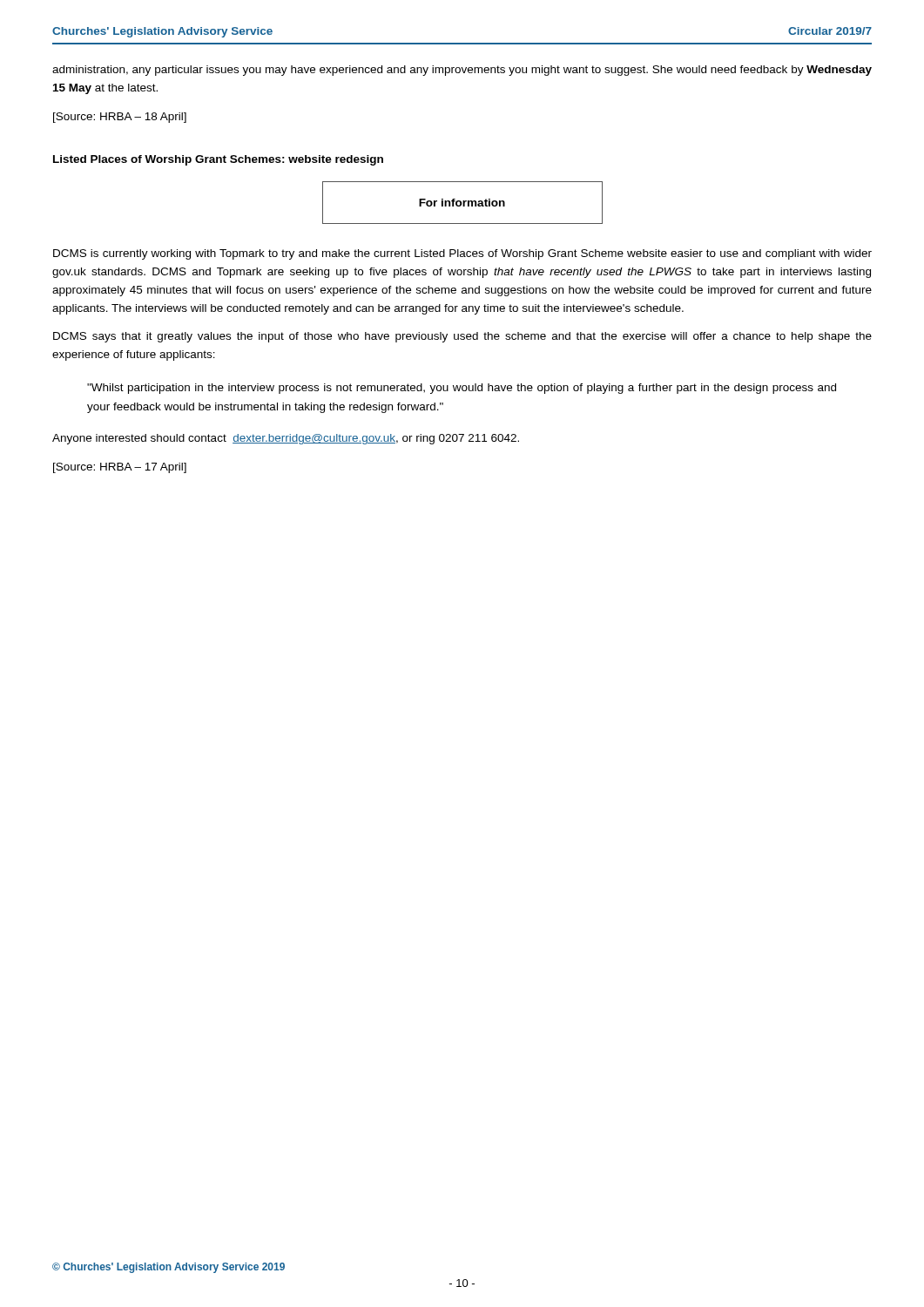Locate the element starting ""Whilst participation in the interview process is"
Viewport: 924px width, 1307px height.
click(462, 397)
